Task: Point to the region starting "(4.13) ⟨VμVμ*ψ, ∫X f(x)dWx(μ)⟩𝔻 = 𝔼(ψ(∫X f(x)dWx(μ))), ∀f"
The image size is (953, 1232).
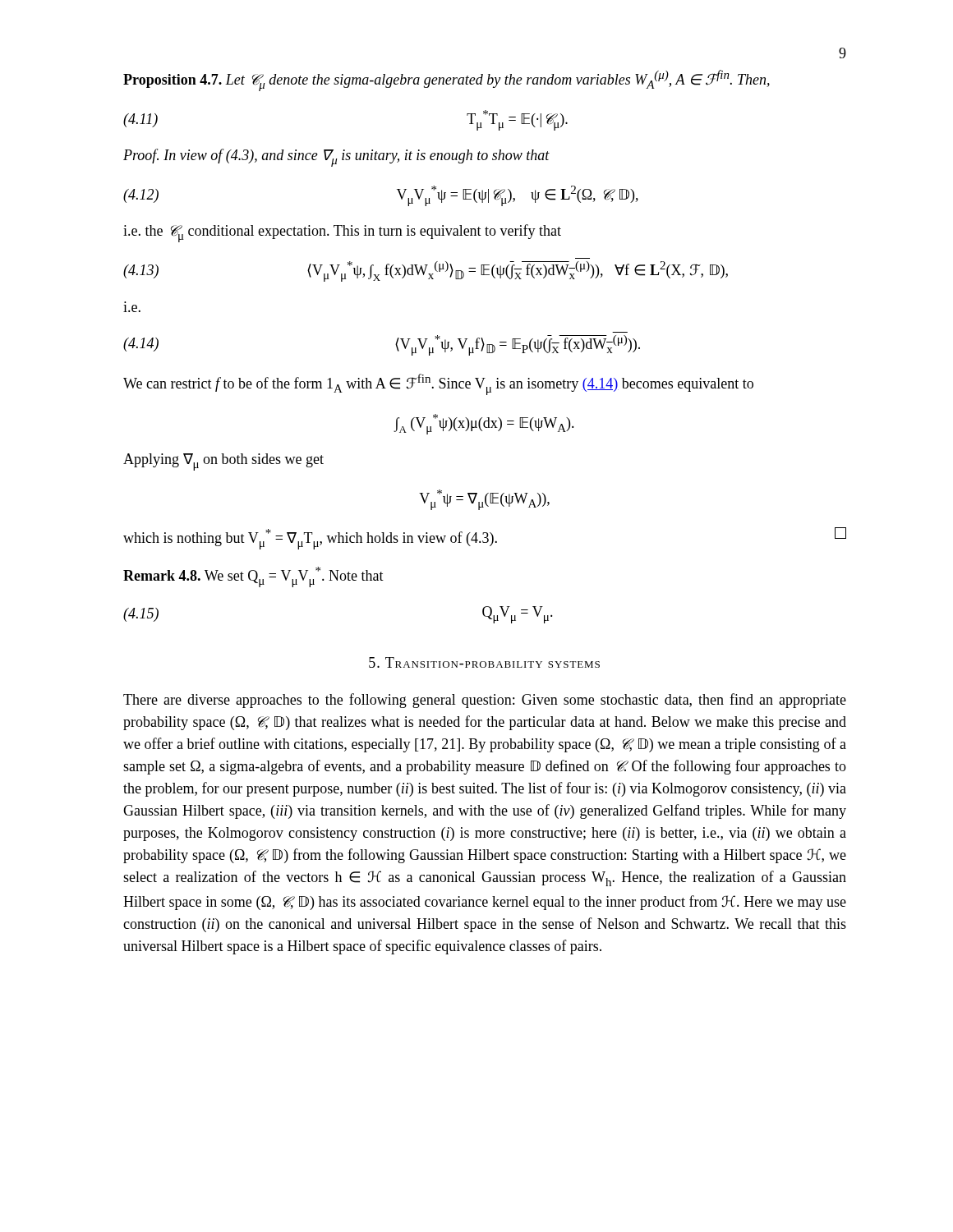Action: point(485,271)
